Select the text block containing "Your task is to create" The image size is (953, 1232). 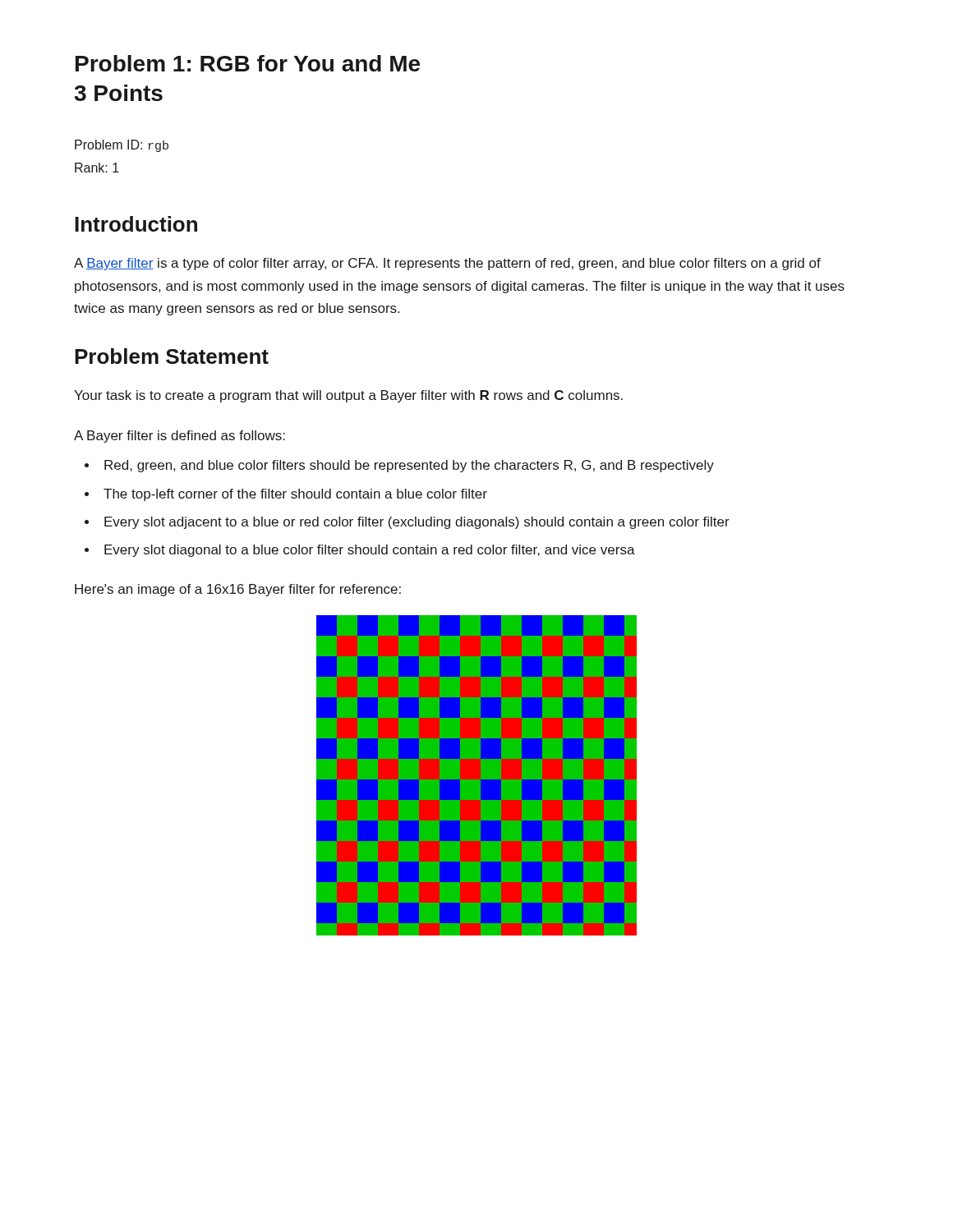(349, 396)
